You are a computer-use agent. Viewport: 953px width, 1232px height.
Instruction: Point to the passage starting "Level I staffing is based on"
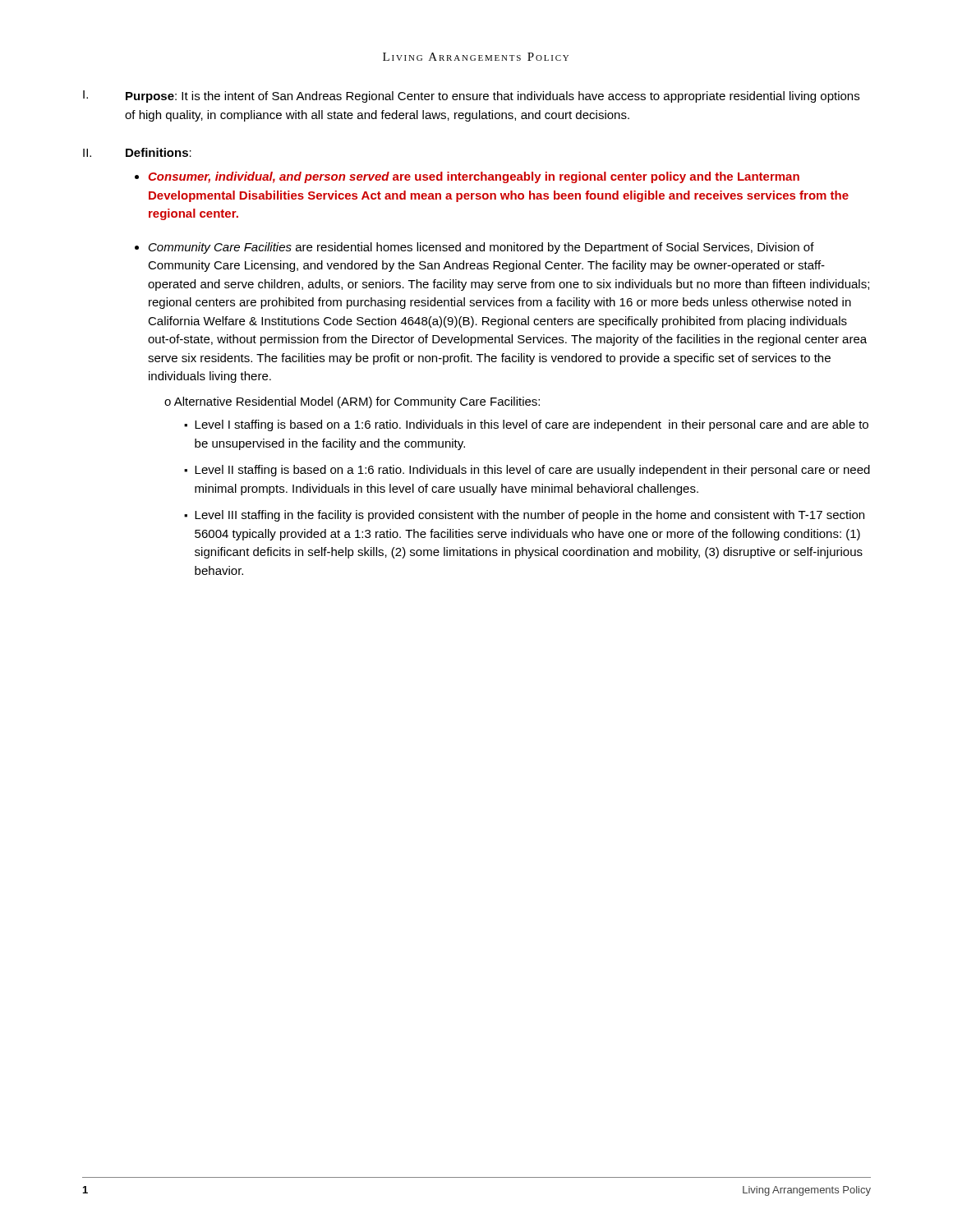(532, 433)
